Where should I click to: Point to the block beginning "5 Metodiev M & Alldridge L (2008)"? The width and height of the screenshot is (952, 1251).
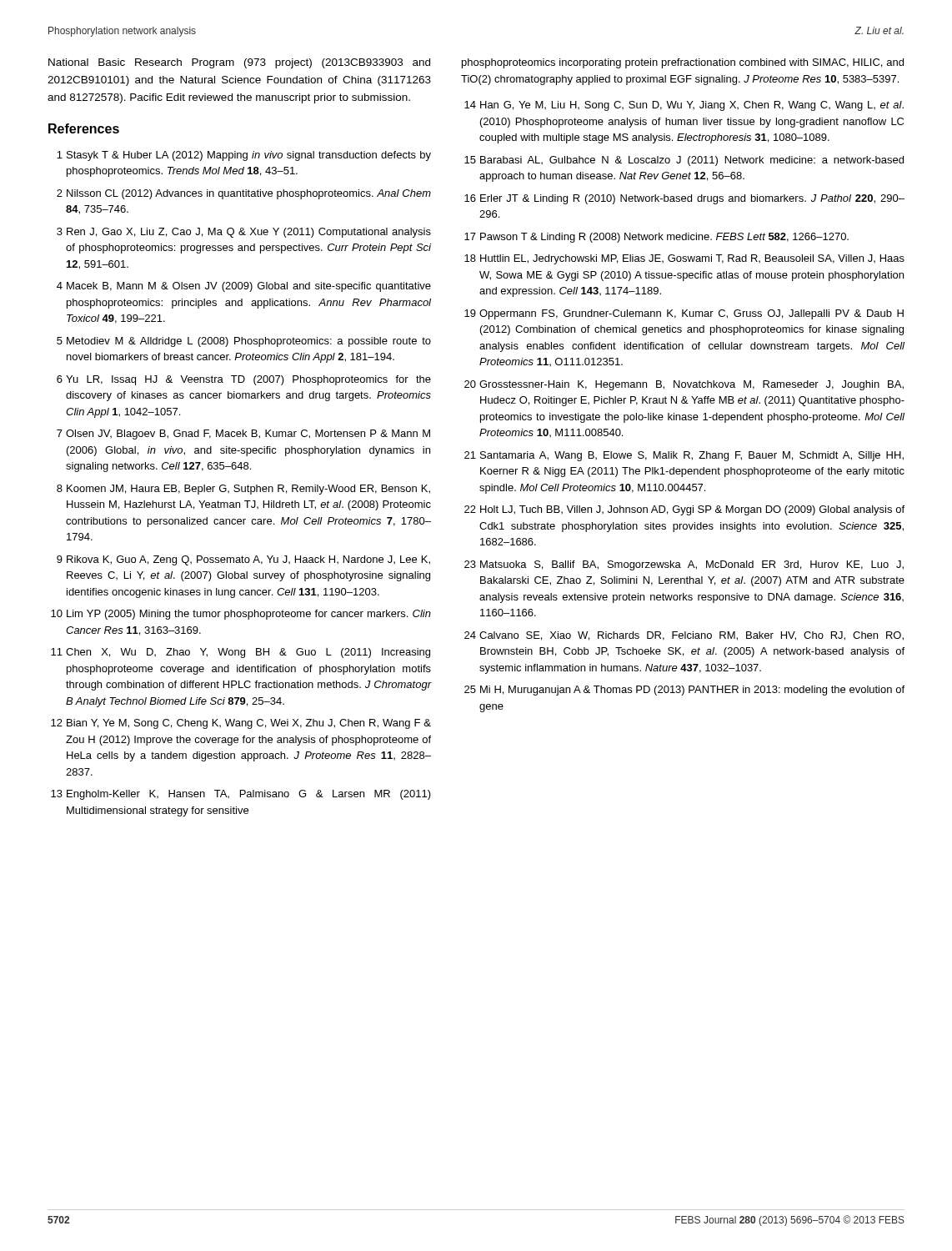coord(239,349)
